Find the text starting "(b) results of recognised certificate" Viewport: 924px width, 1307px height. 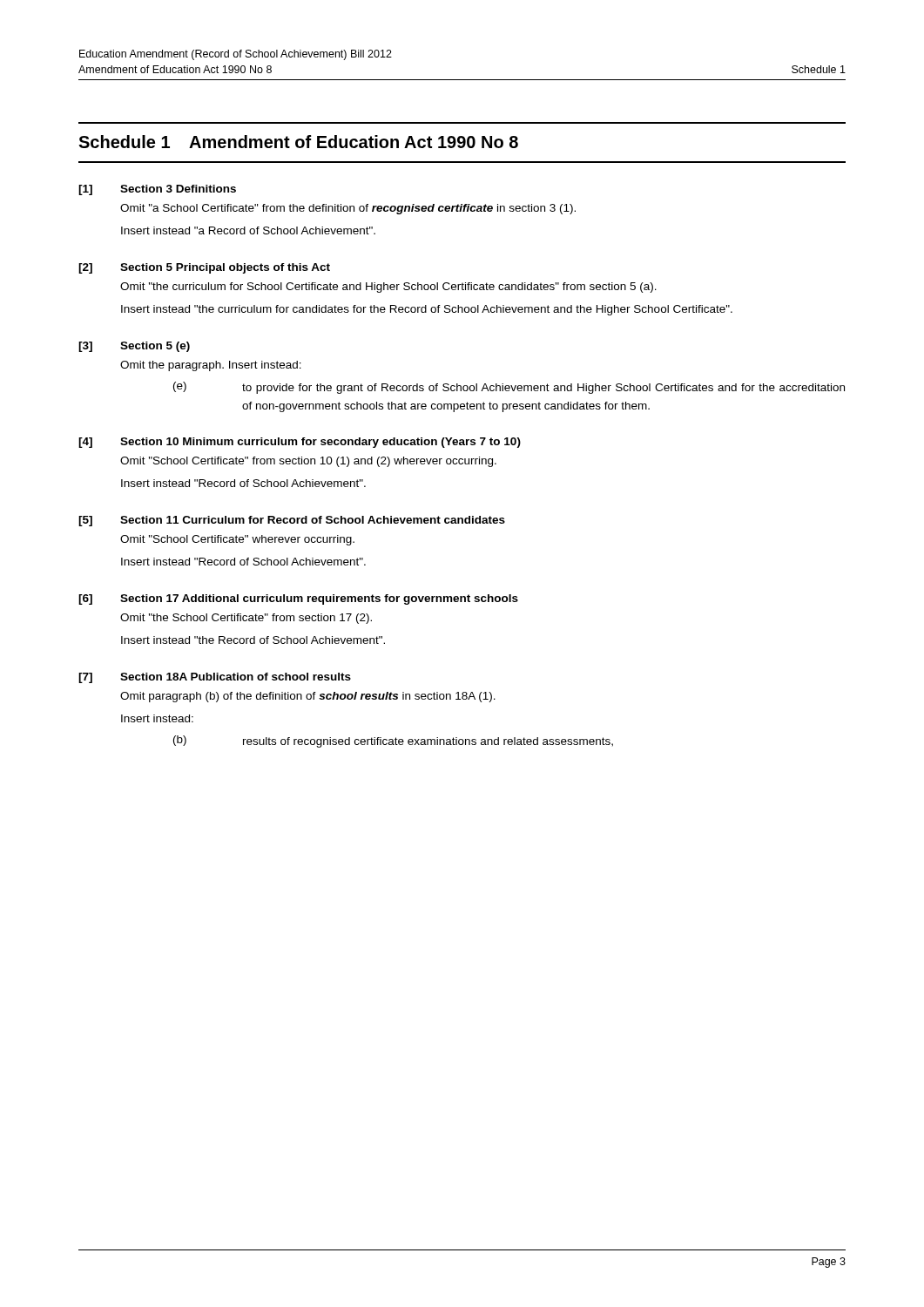(x=483, y=742)
